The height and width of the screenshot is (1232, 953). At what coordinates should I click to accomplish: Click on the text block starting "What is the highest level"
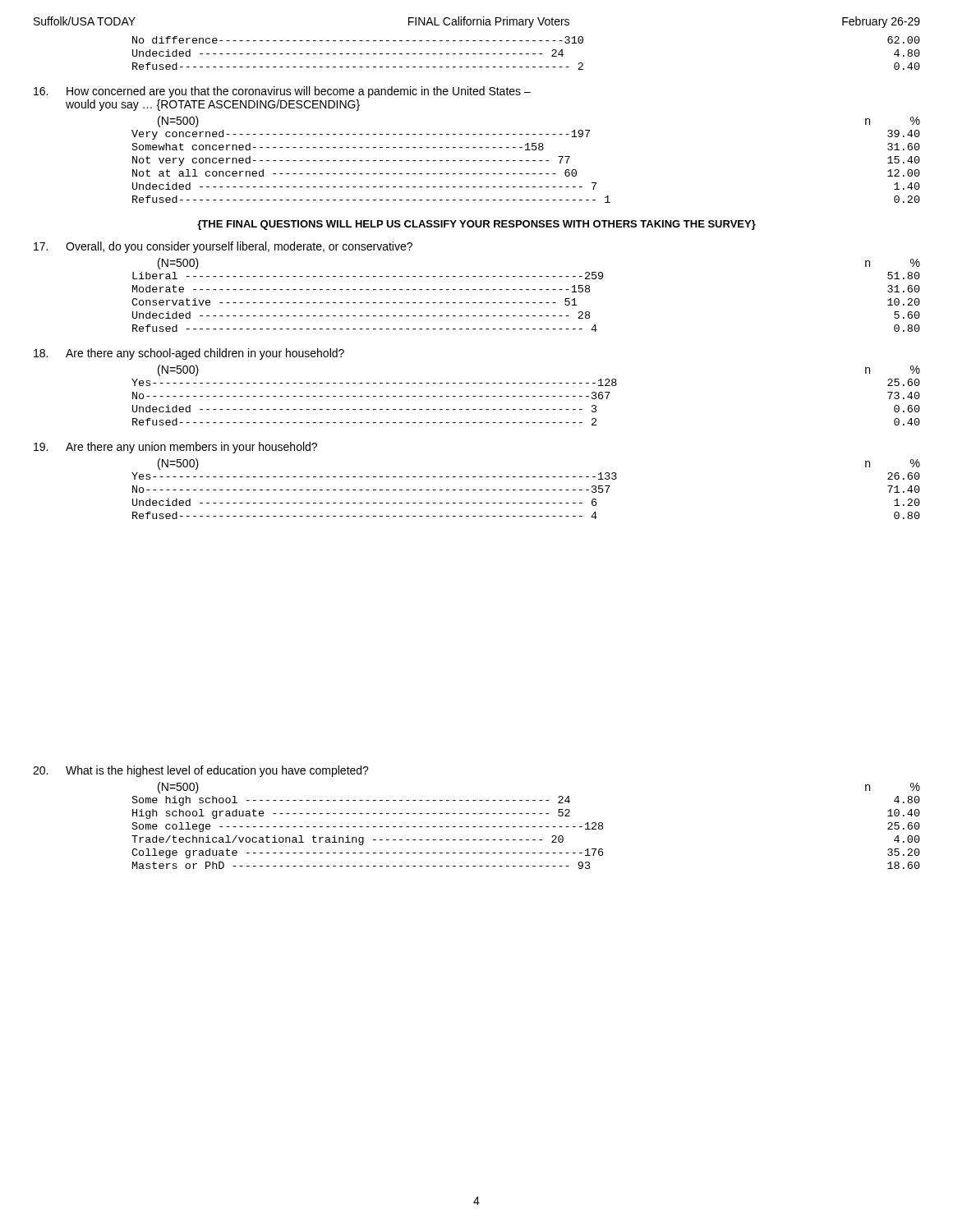pos(201,770)
